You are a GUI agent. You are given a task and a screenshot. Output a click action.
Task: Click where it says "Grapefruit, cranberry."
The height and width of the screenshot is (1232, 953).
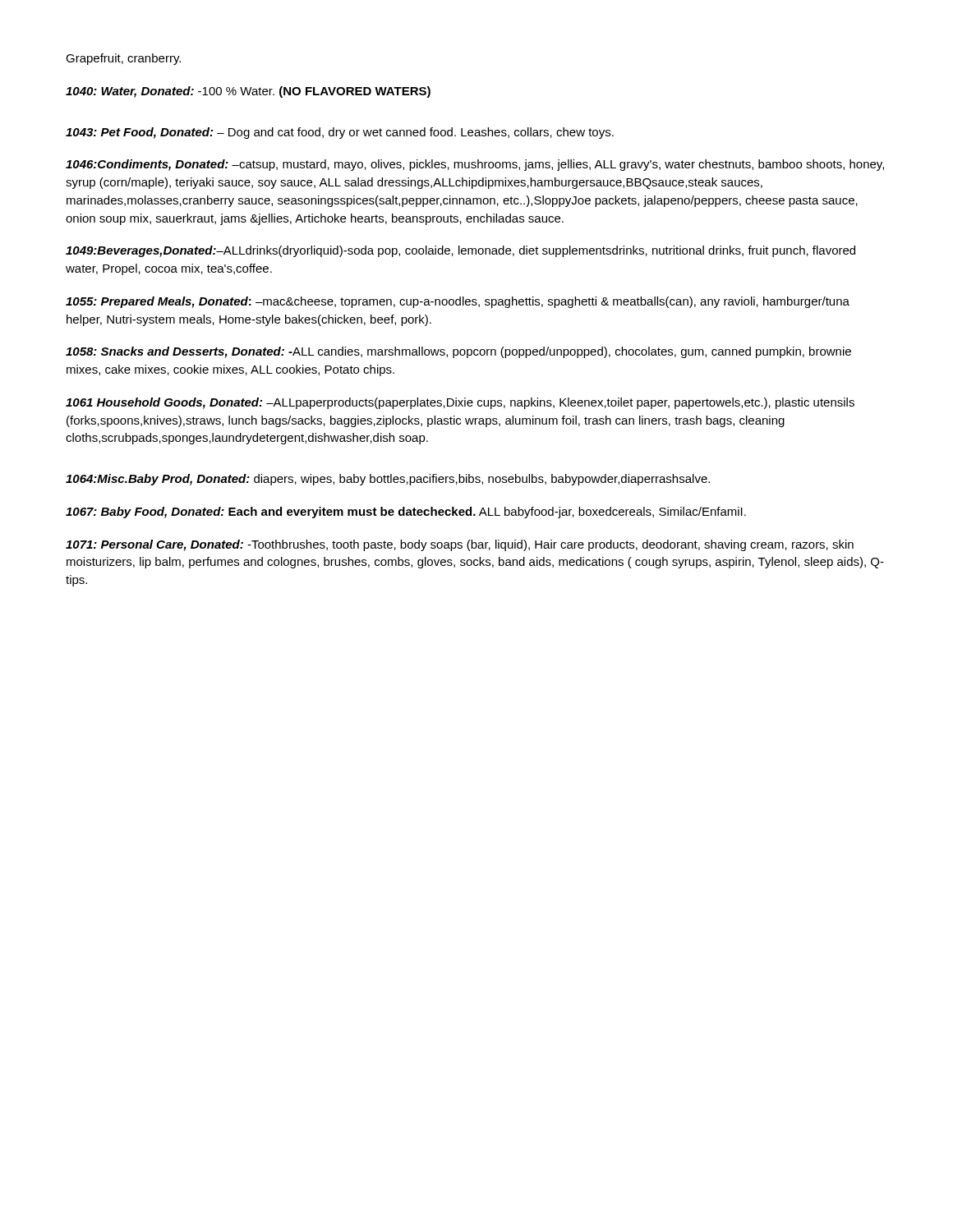(123, 59)
